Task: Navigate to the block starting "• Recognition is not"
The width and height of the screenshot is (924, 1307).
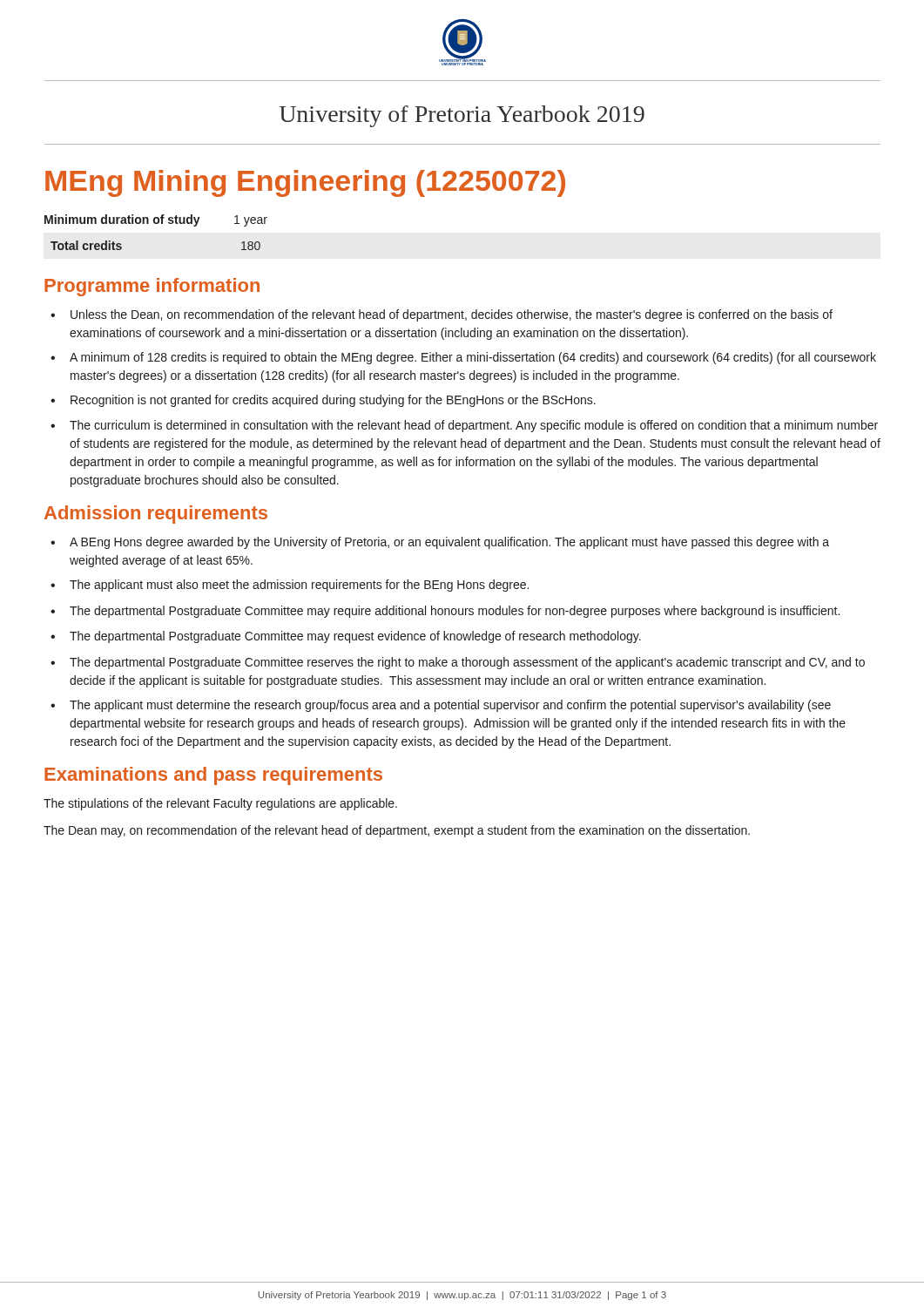Action: pyautogui.click(x=466, y=401)
